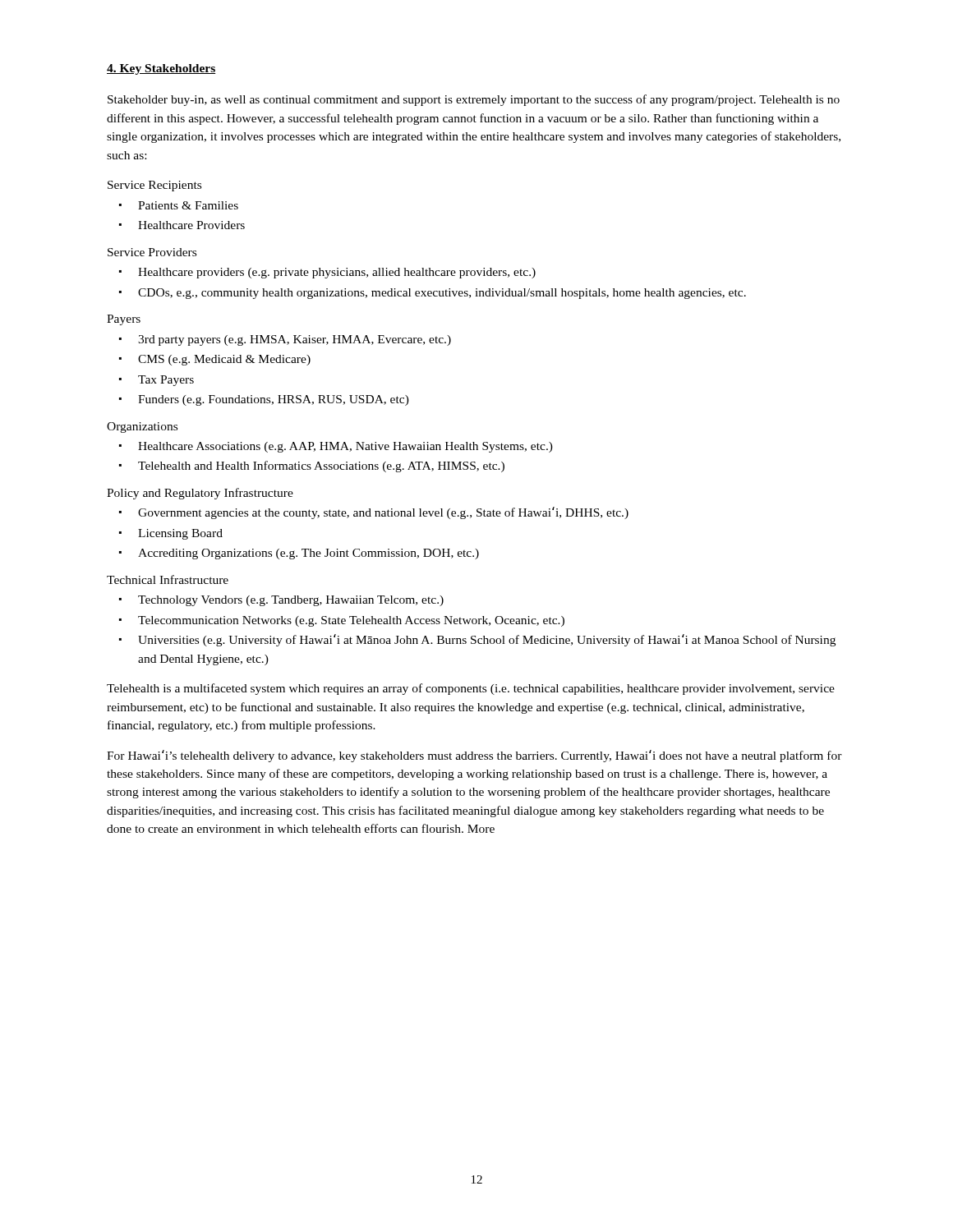The width and height of the screenshot is (953, 1232).
Task: Find the block on this page that starts "Government agencies at the county, state,"
Action: (383, 512)
